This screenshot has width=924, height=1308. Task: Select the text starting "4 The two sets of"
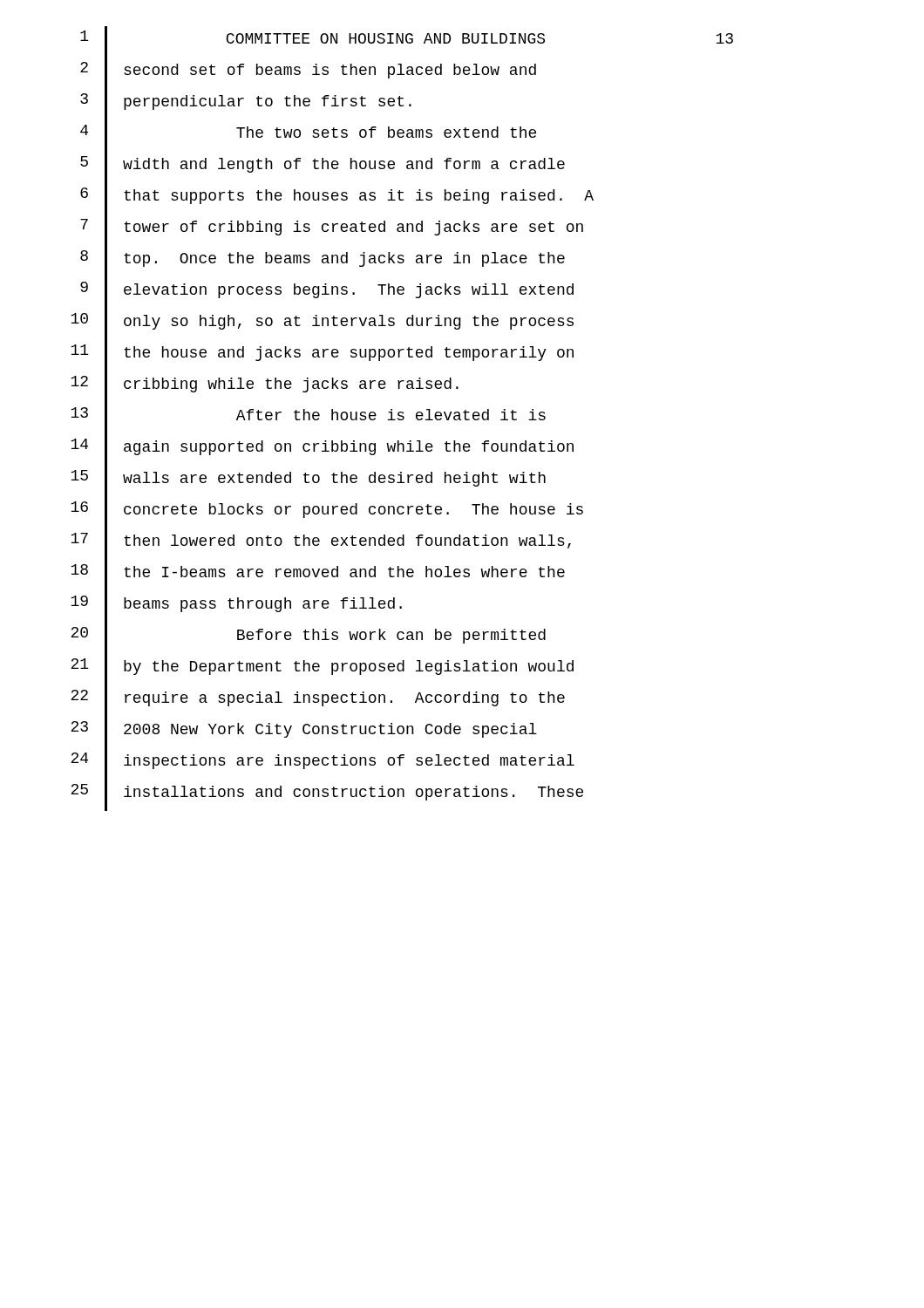click(462, 136)
